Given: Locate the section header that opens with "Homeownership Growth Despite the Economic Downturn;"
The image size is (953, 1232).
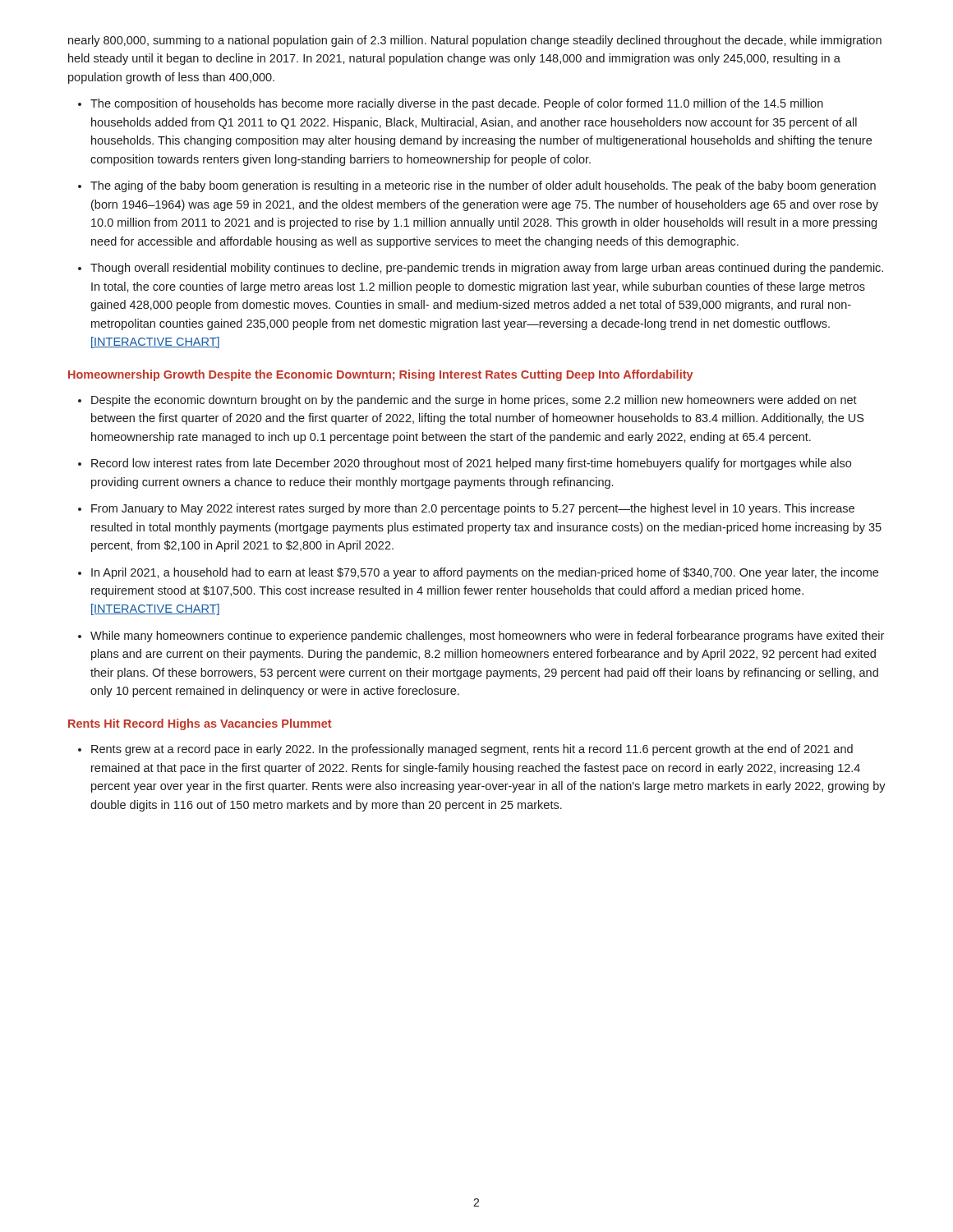Looking at the screenshot, I should [380, 374].
